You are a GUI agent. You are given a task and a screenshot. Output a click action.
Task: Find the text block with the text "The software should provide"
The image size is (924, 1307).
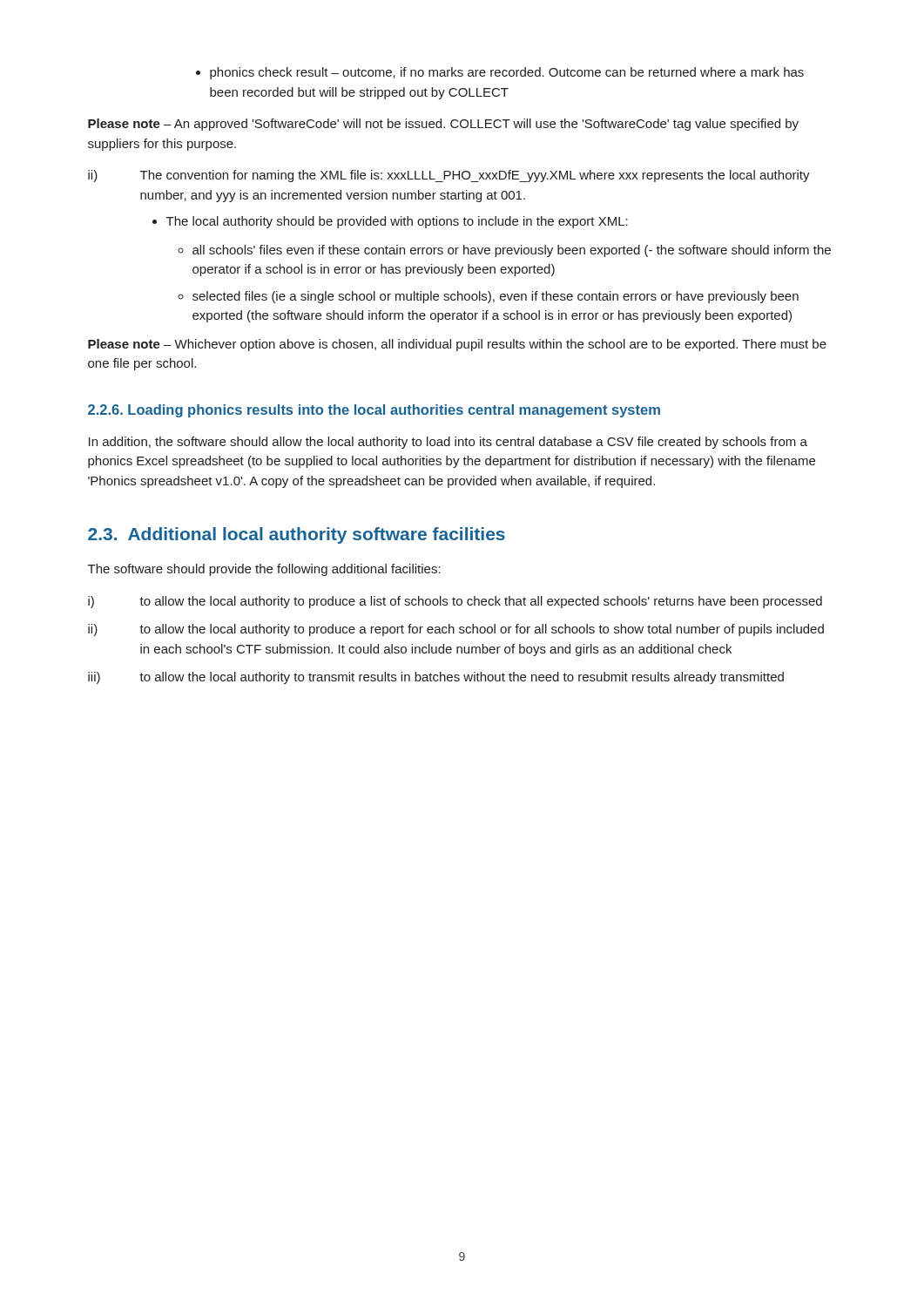(x=264, y=569)
